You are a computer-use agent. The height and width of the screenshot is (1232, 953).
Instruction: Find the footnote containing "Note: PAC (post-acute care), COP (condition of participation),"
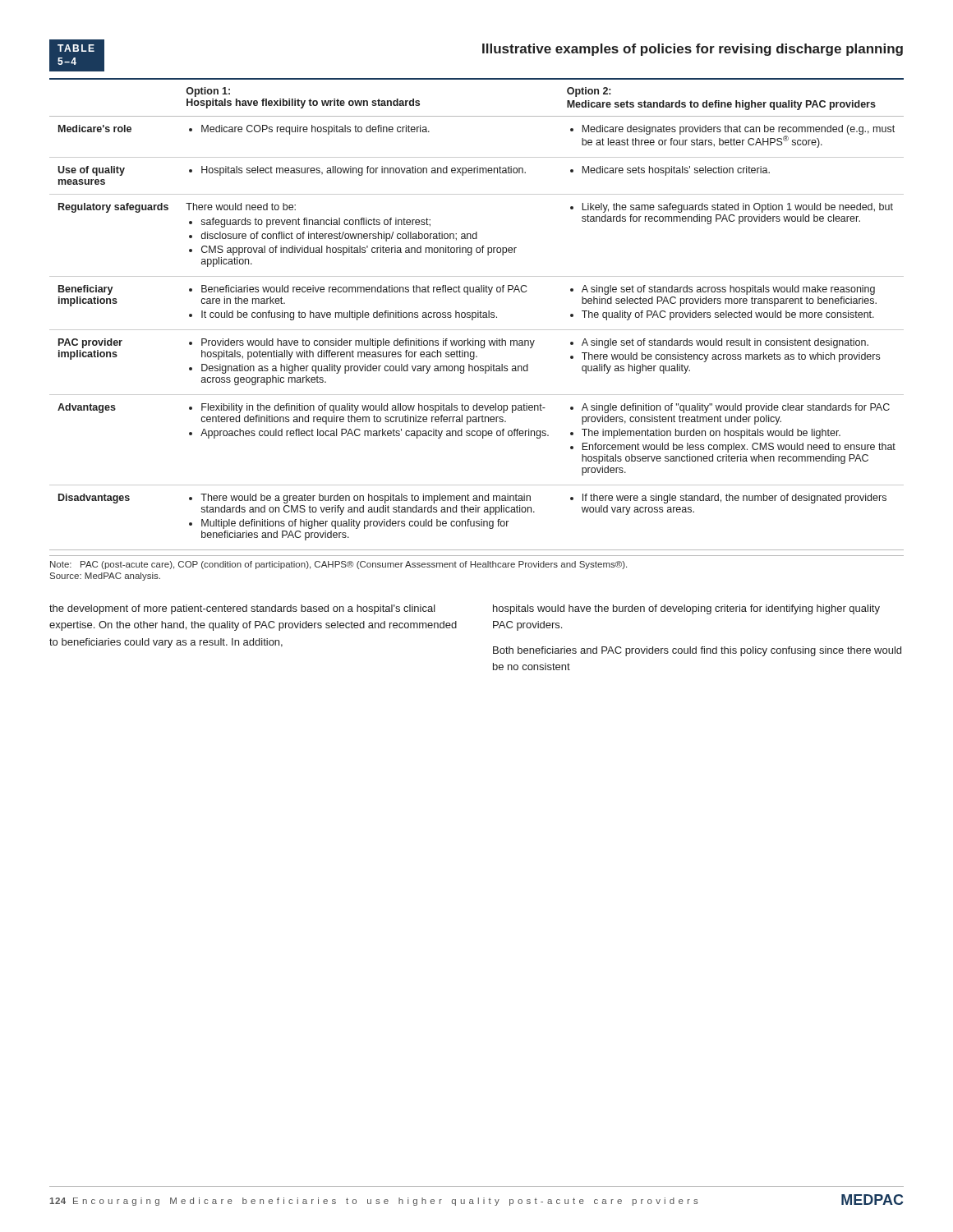point(339,565)
